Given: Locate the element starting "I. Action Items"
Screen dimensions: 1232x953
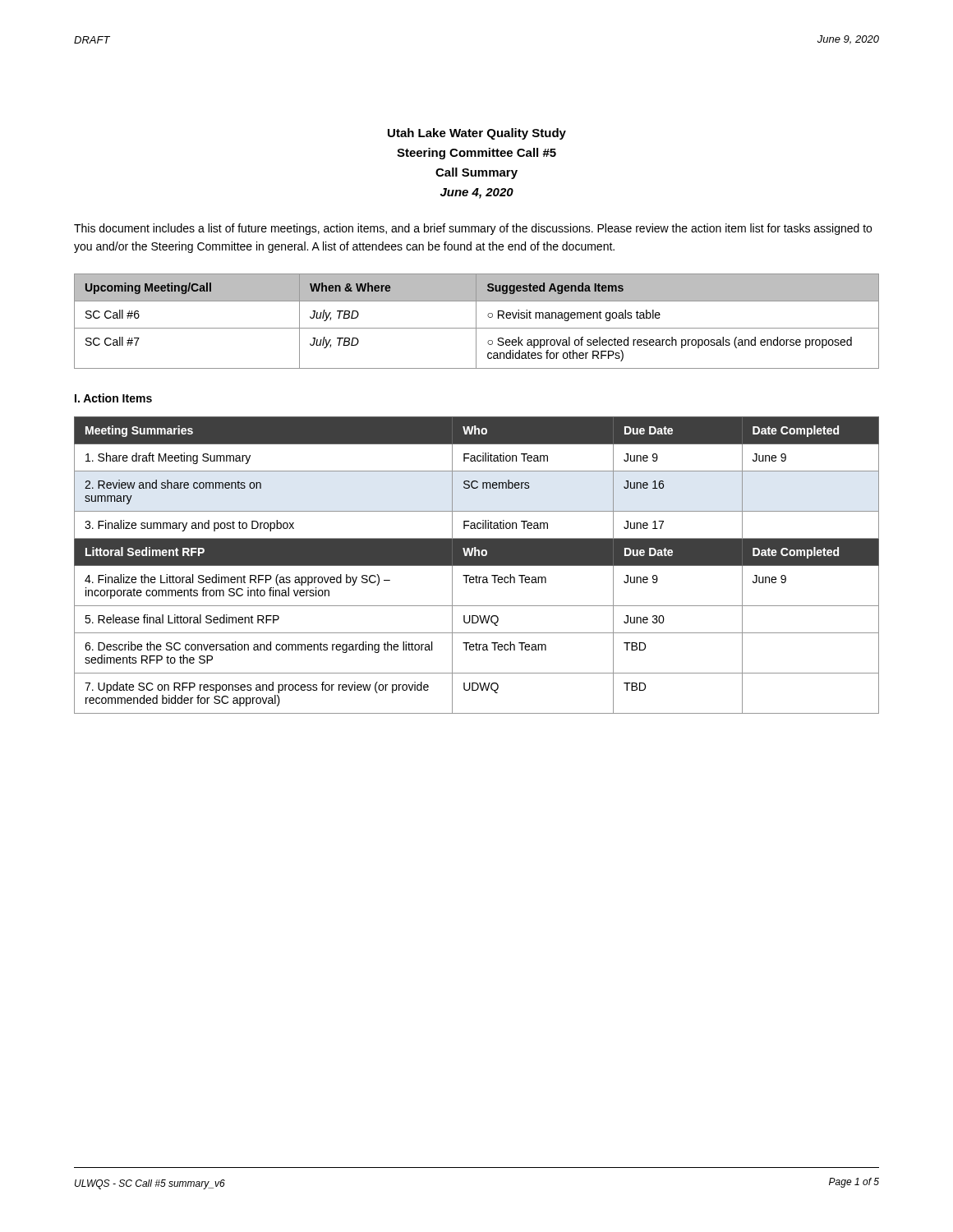Looking at the screenshot, I should (x=113, y=399).
